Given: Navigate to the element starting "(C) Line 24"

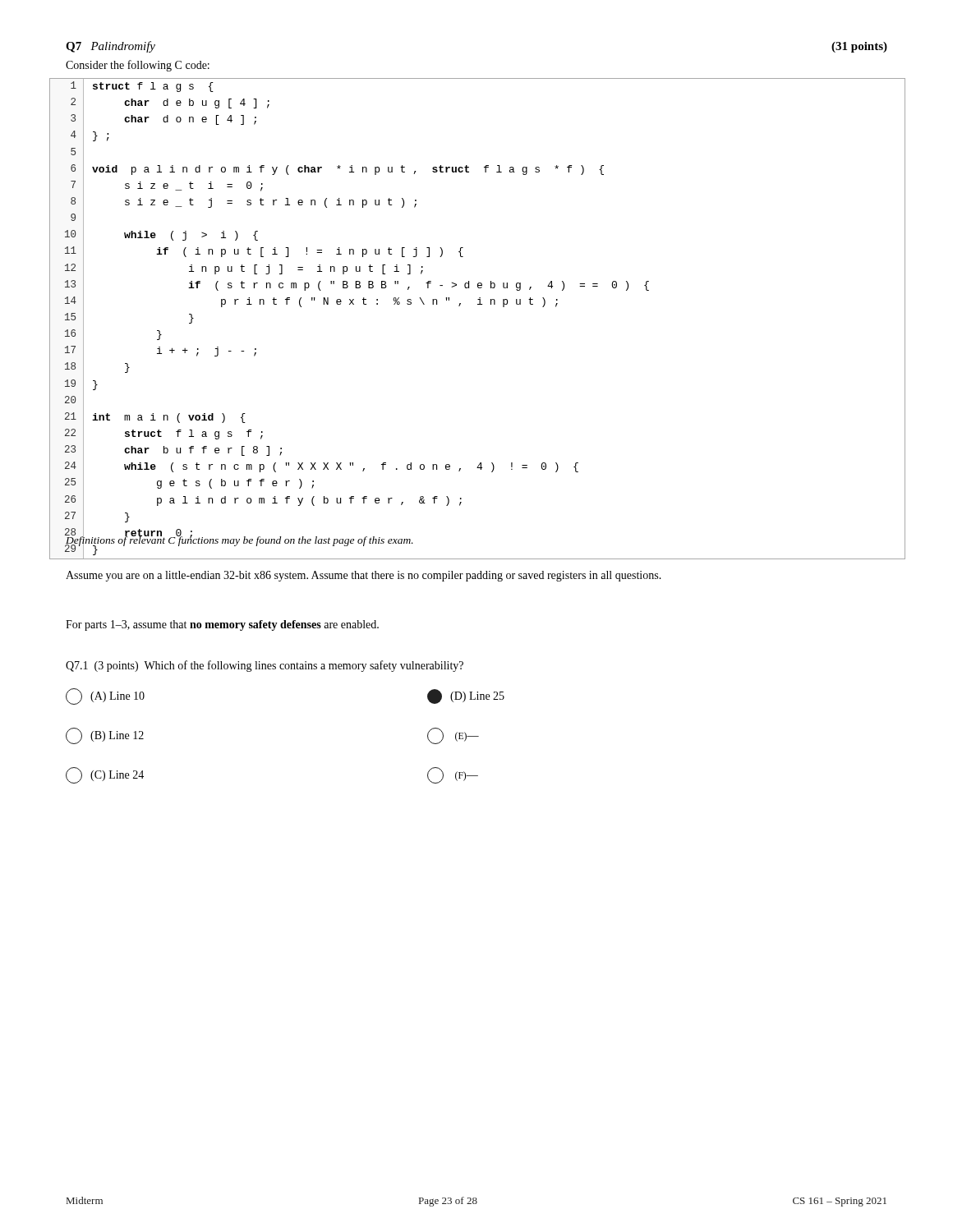Looking at the screenshot, I should click(105, 775).
